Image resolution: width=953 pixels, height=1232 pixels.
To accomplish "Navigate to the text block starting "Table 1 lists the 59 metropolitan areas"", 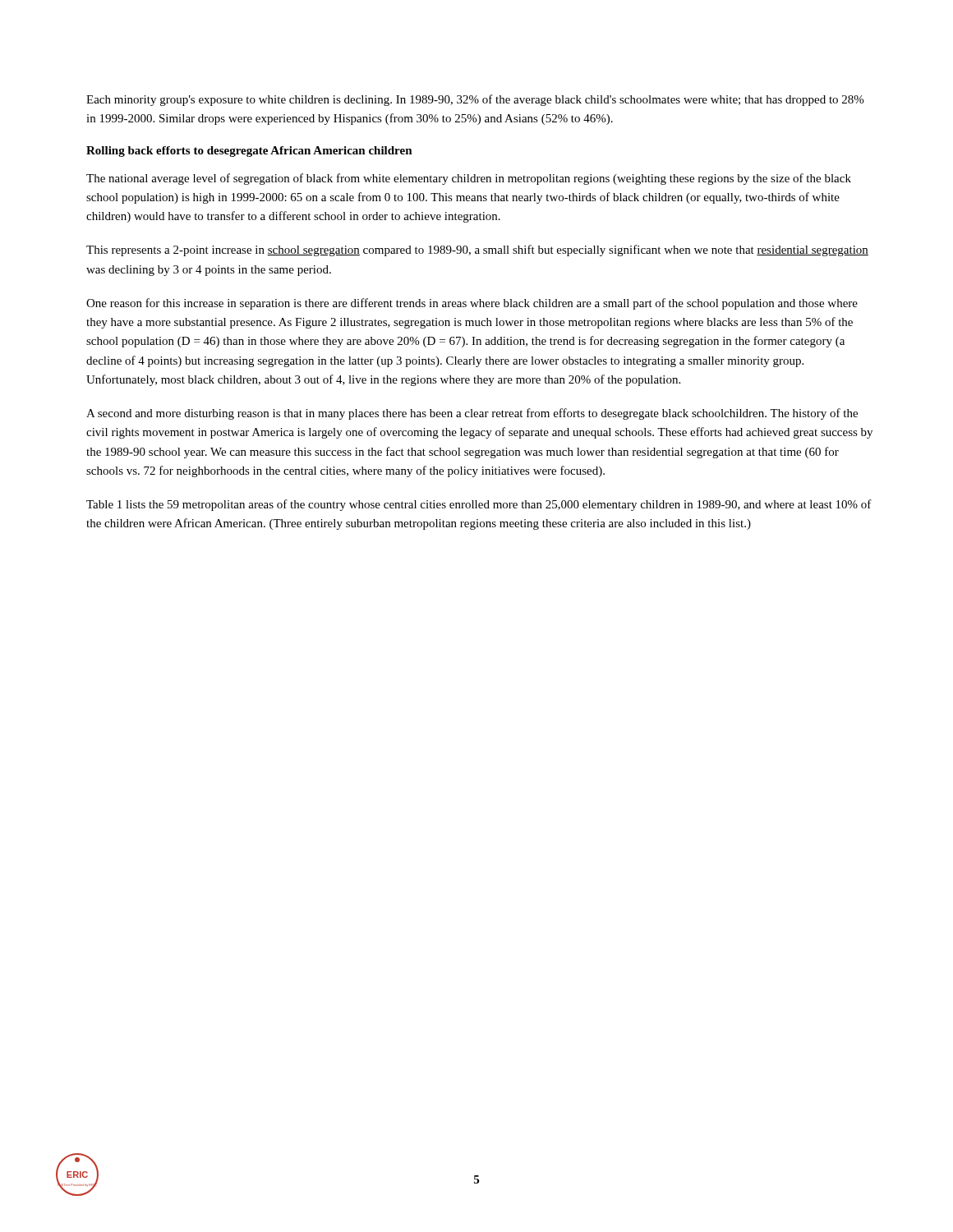I will [x=479, y=514].
